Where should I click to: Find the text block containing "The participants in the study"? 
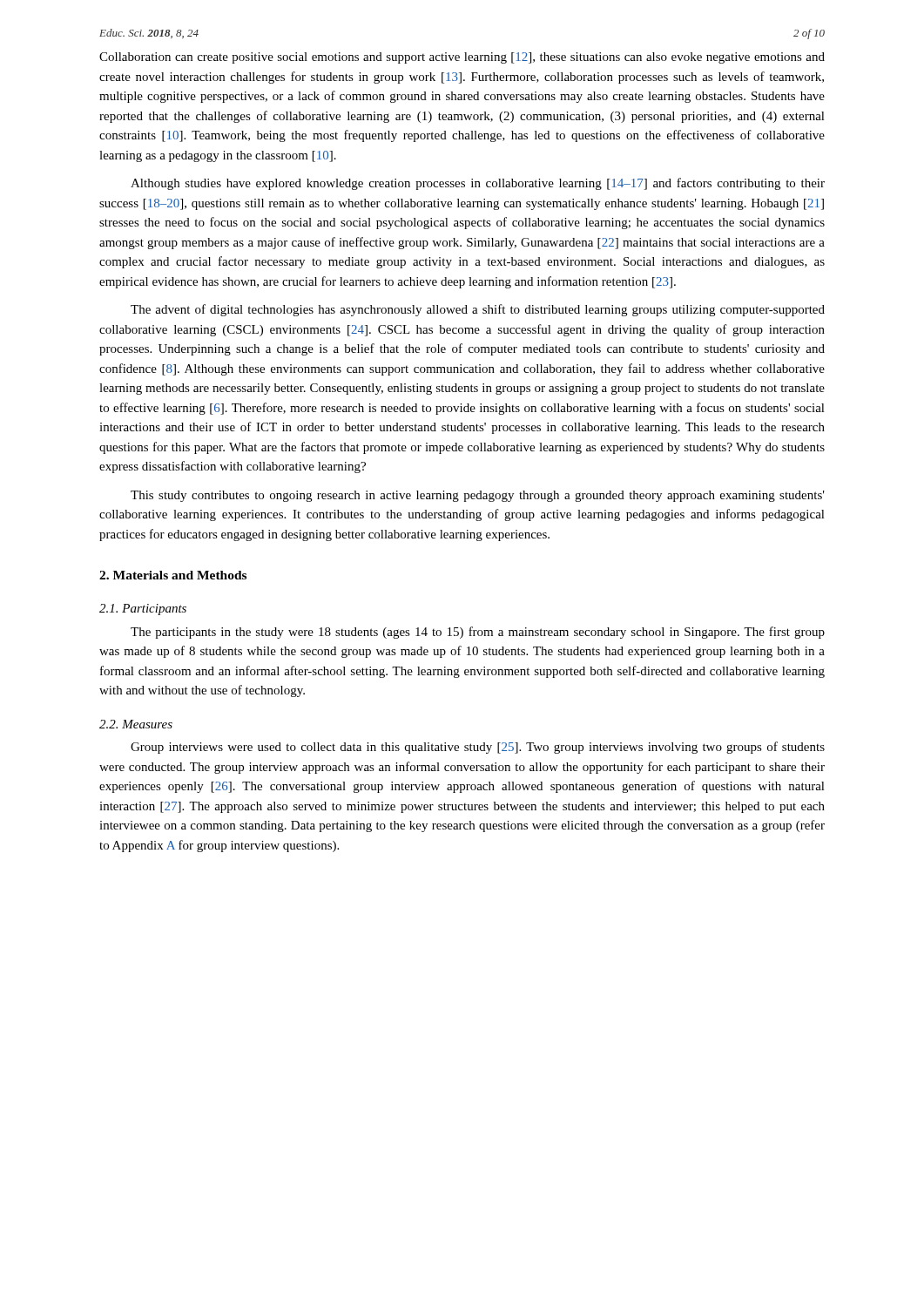pyautogui.click(x=462, y=661)
